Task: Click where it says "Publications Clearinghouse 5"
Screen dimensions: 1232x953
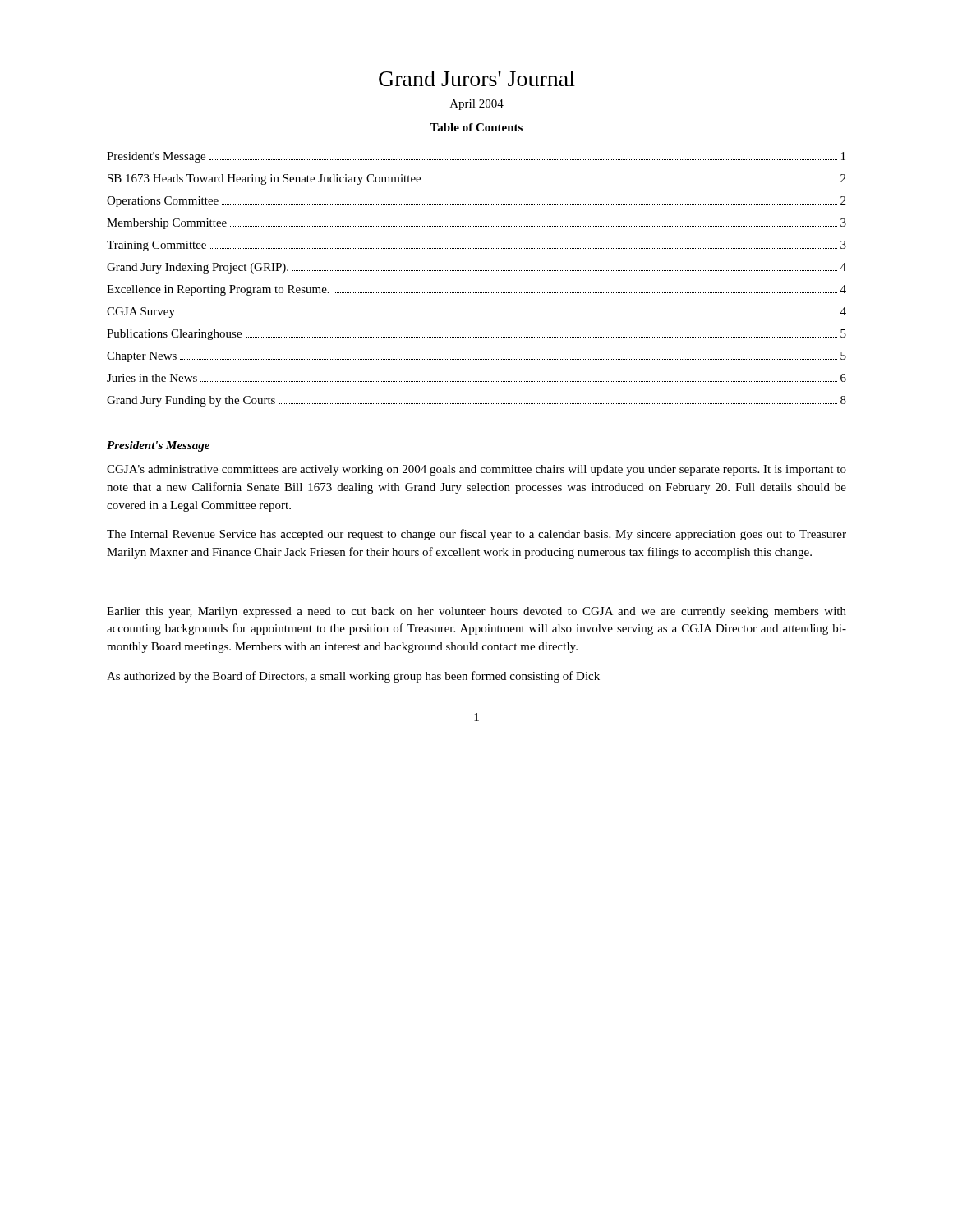Action: click(476, 334)
